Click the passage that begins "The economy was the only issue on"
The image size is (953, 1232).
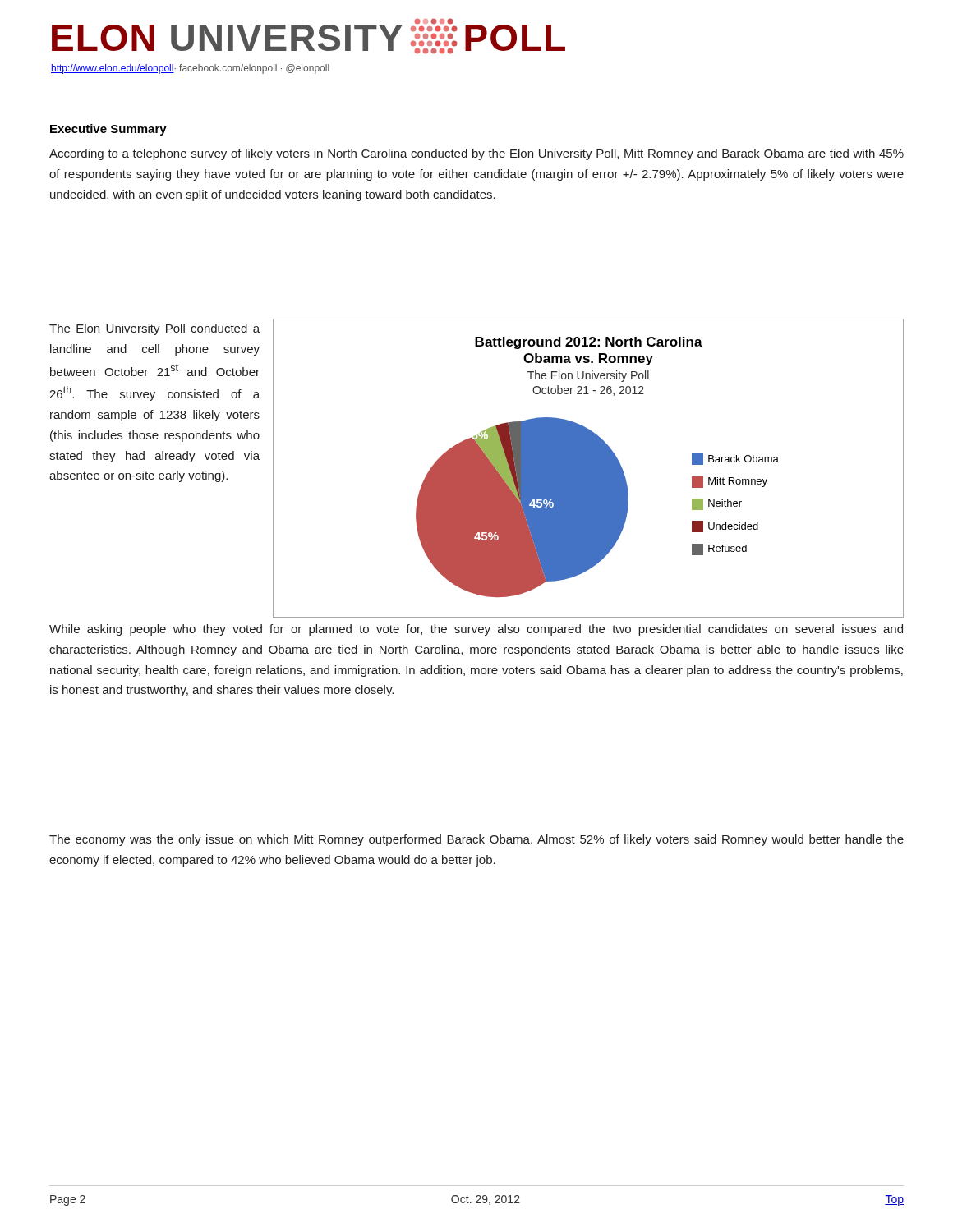(x=476, y=849)
